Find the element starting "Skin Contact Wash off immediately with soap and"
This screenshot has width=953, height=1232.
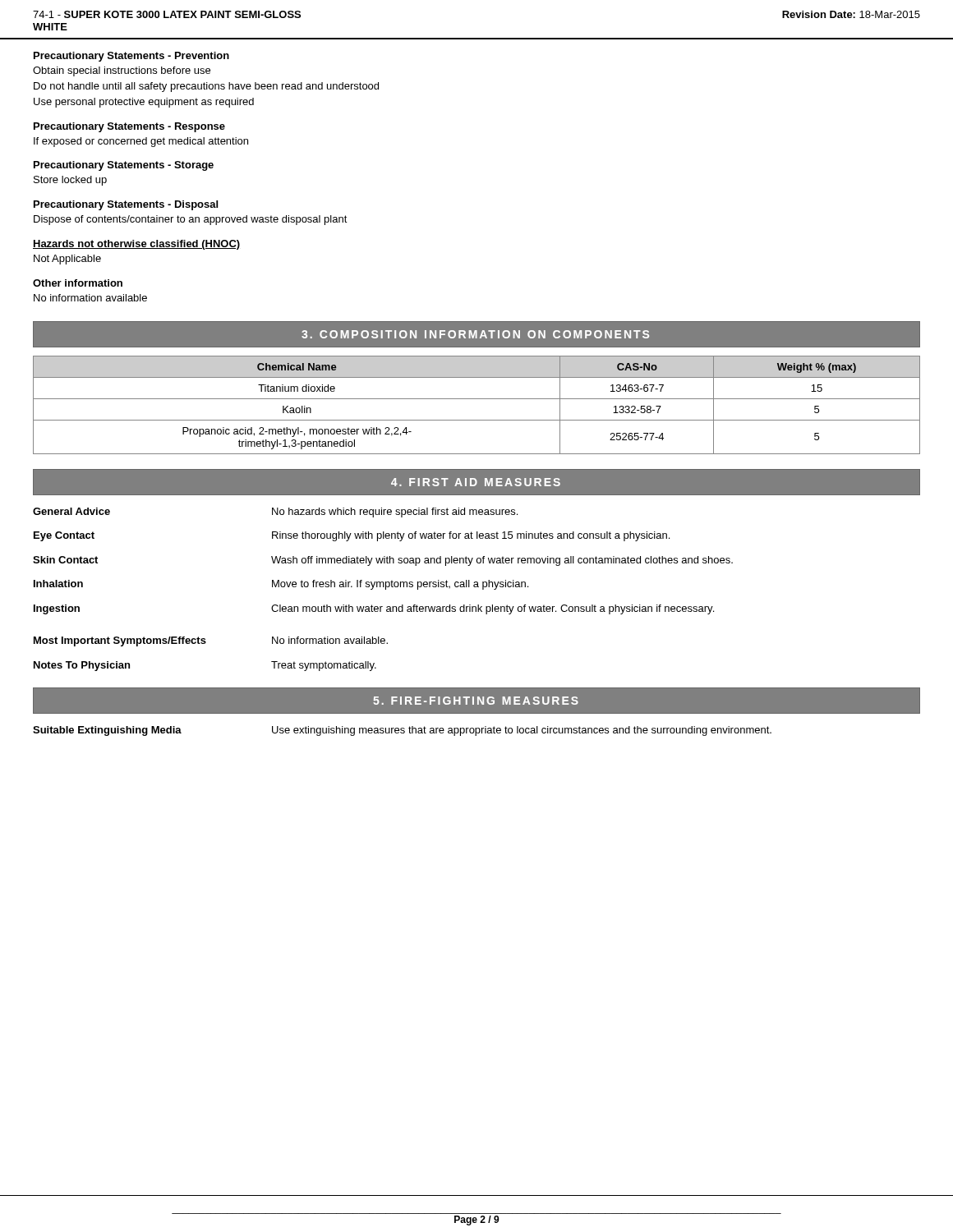476,560
